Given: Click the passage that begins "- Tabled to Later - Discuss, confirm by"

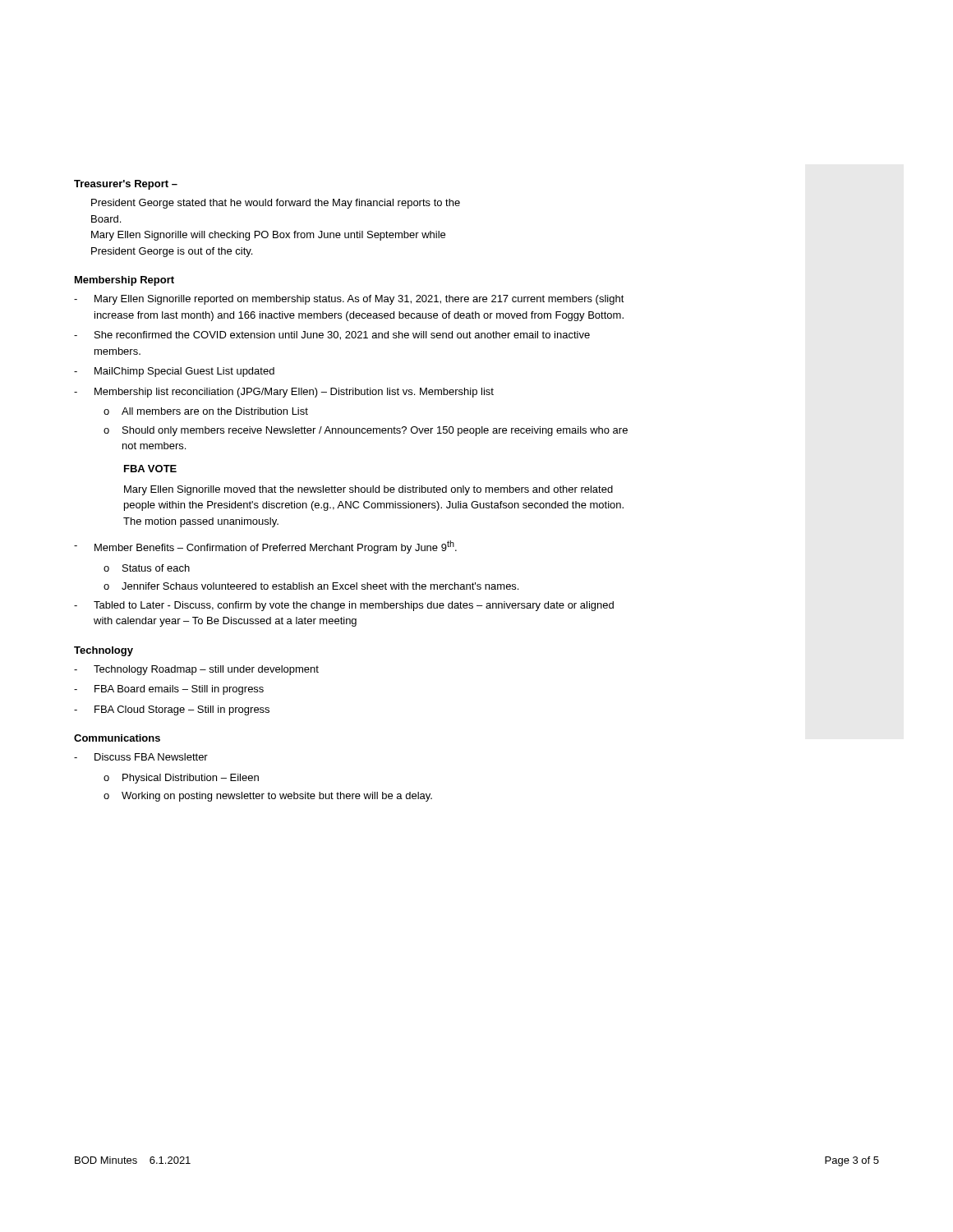Looking at the screenshot, I should (353, 613).
